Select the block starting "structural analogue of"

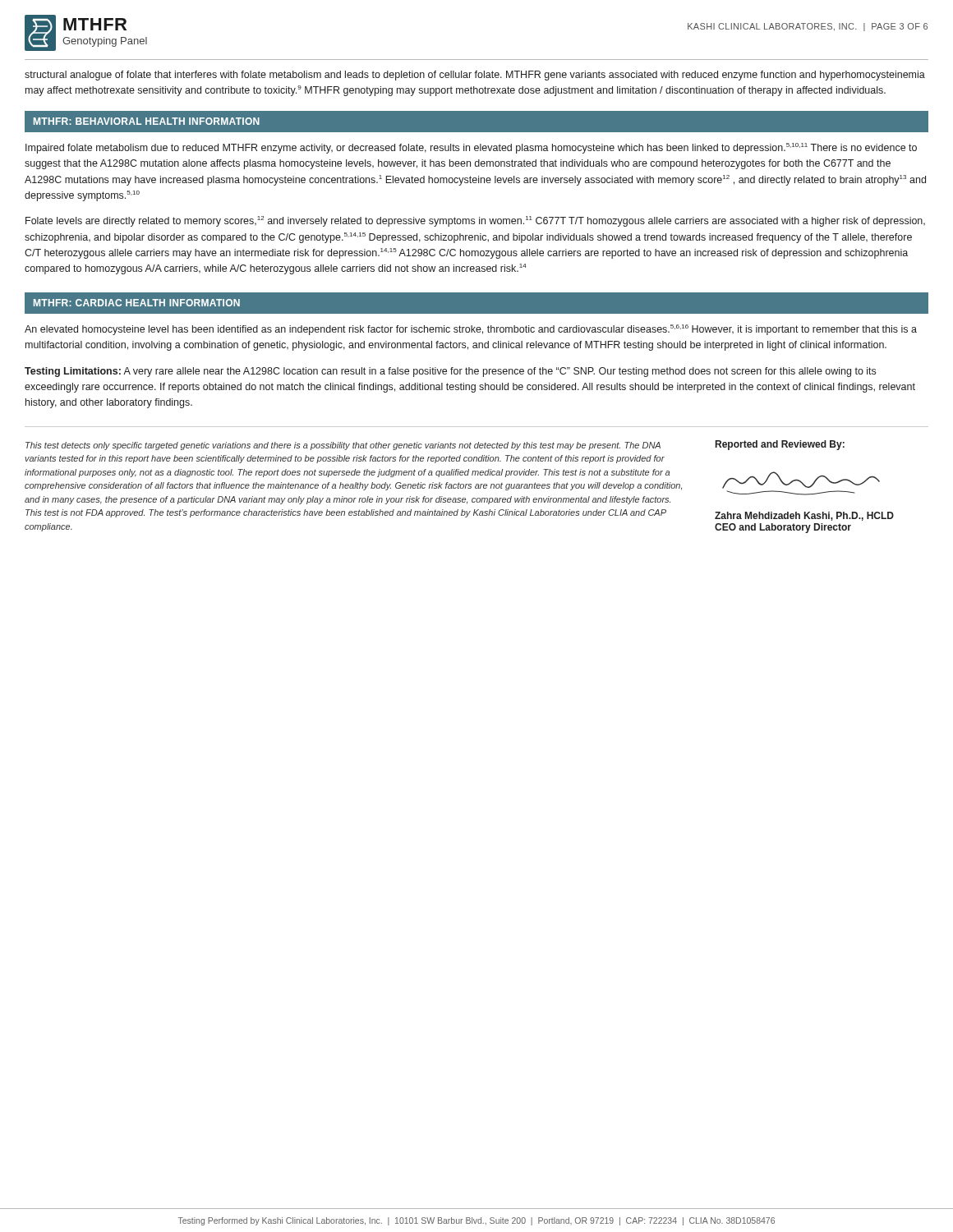click(475, 83)
